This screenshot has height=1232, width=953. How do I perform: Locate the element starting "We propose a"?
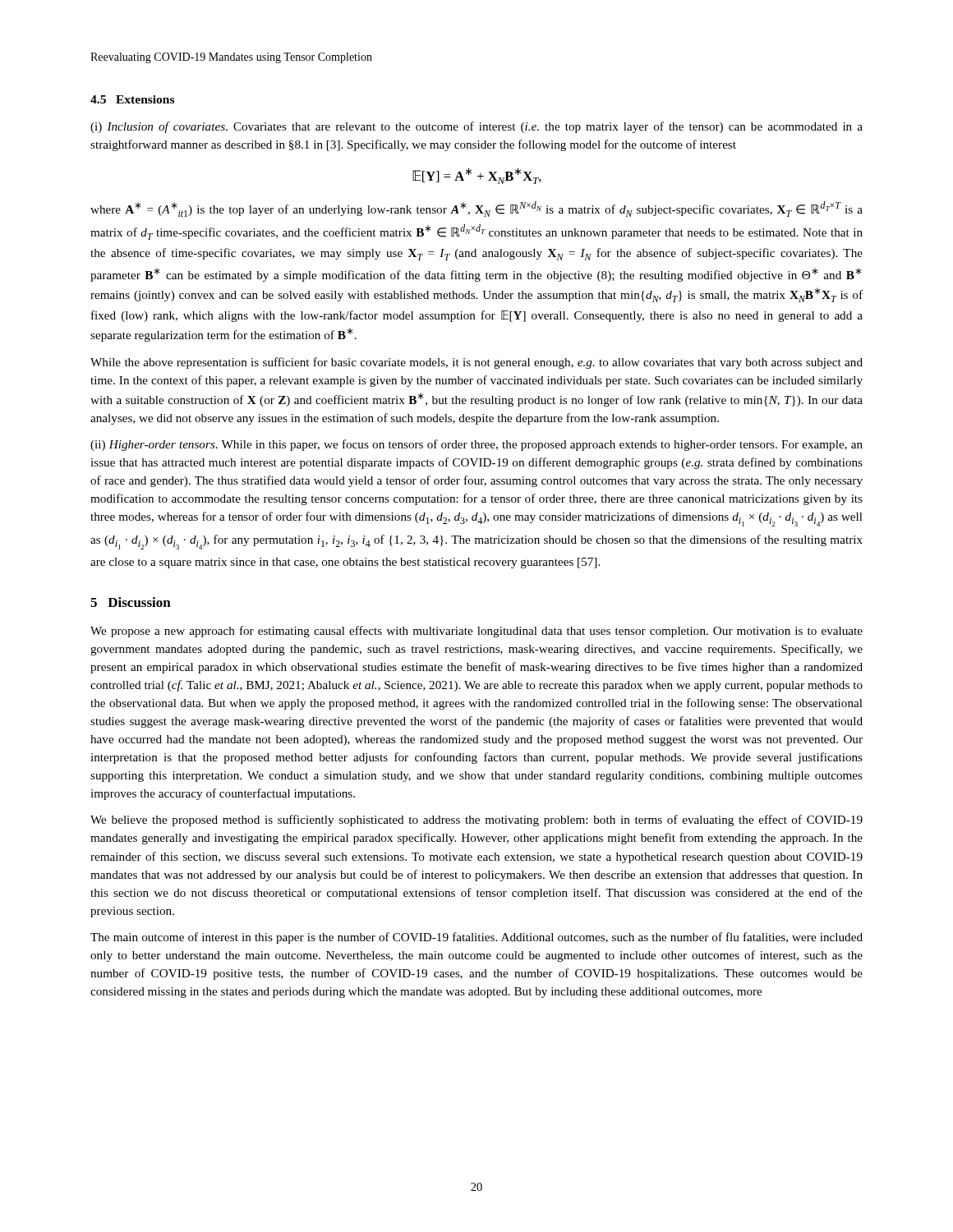tap(476, 712)
